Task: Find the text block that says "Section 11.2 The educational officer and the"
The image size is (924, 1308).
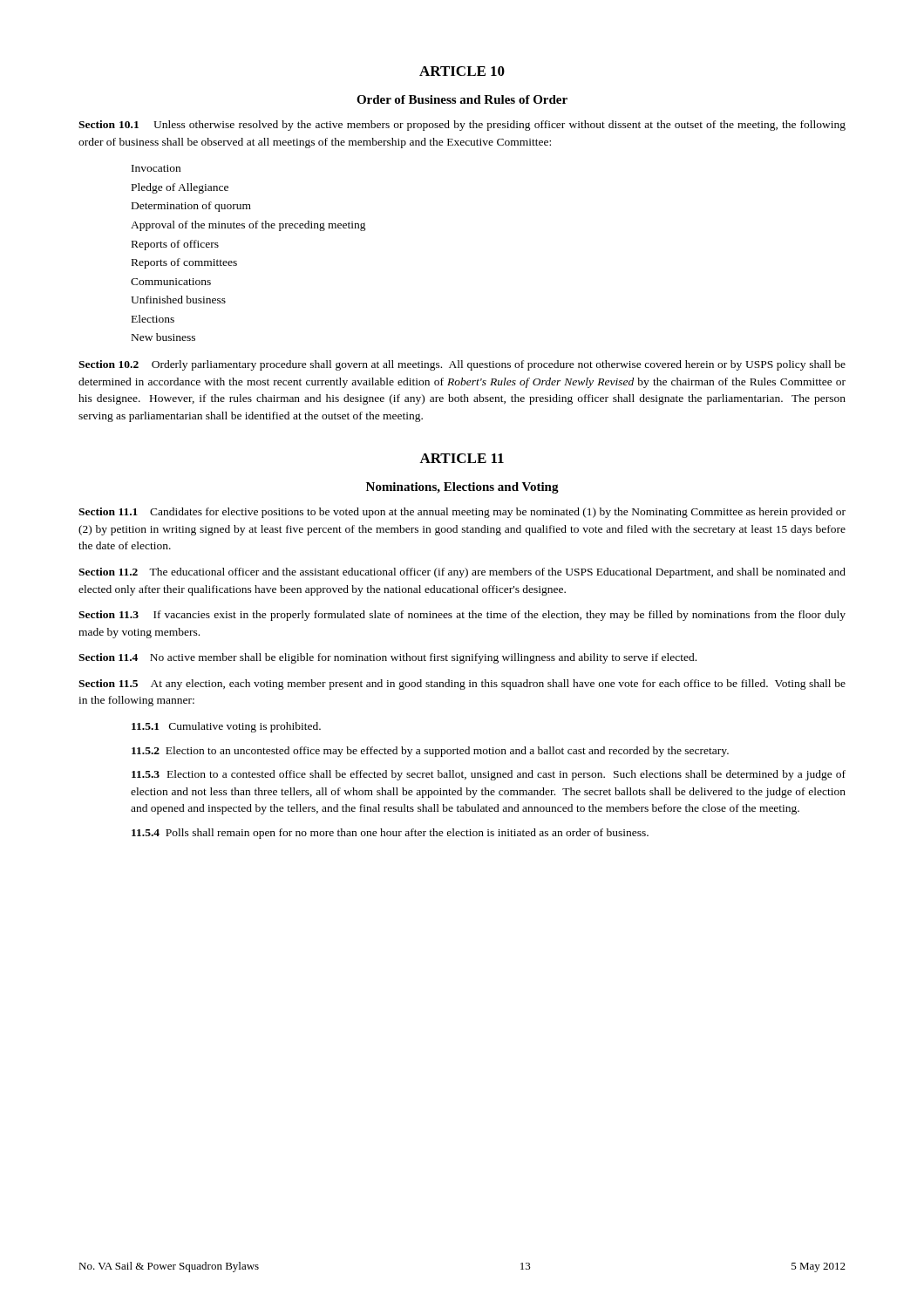Action: (462, 580)
